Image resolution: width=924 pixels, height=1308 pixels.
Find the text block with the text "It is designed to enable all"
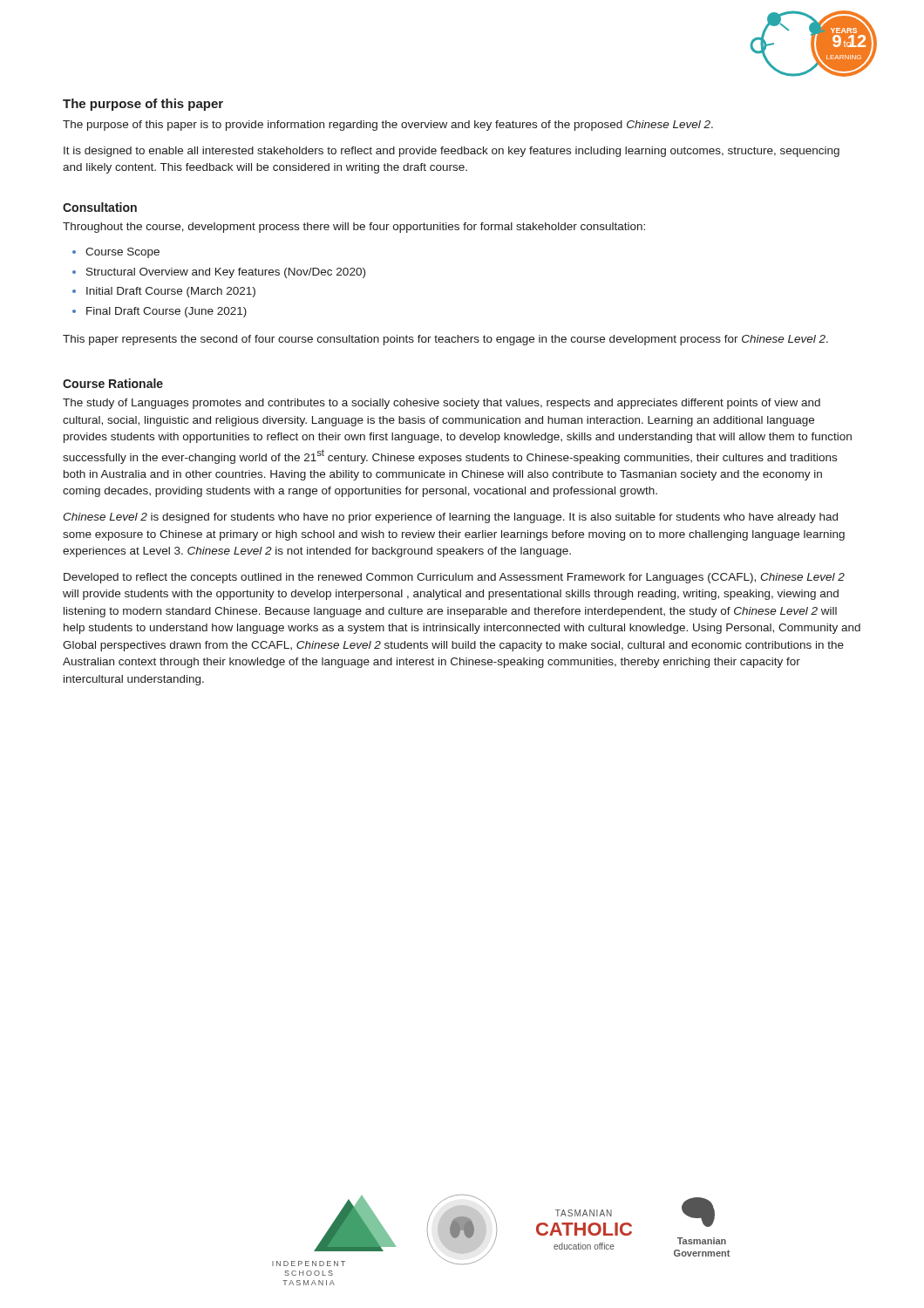[x=462, y=159]
